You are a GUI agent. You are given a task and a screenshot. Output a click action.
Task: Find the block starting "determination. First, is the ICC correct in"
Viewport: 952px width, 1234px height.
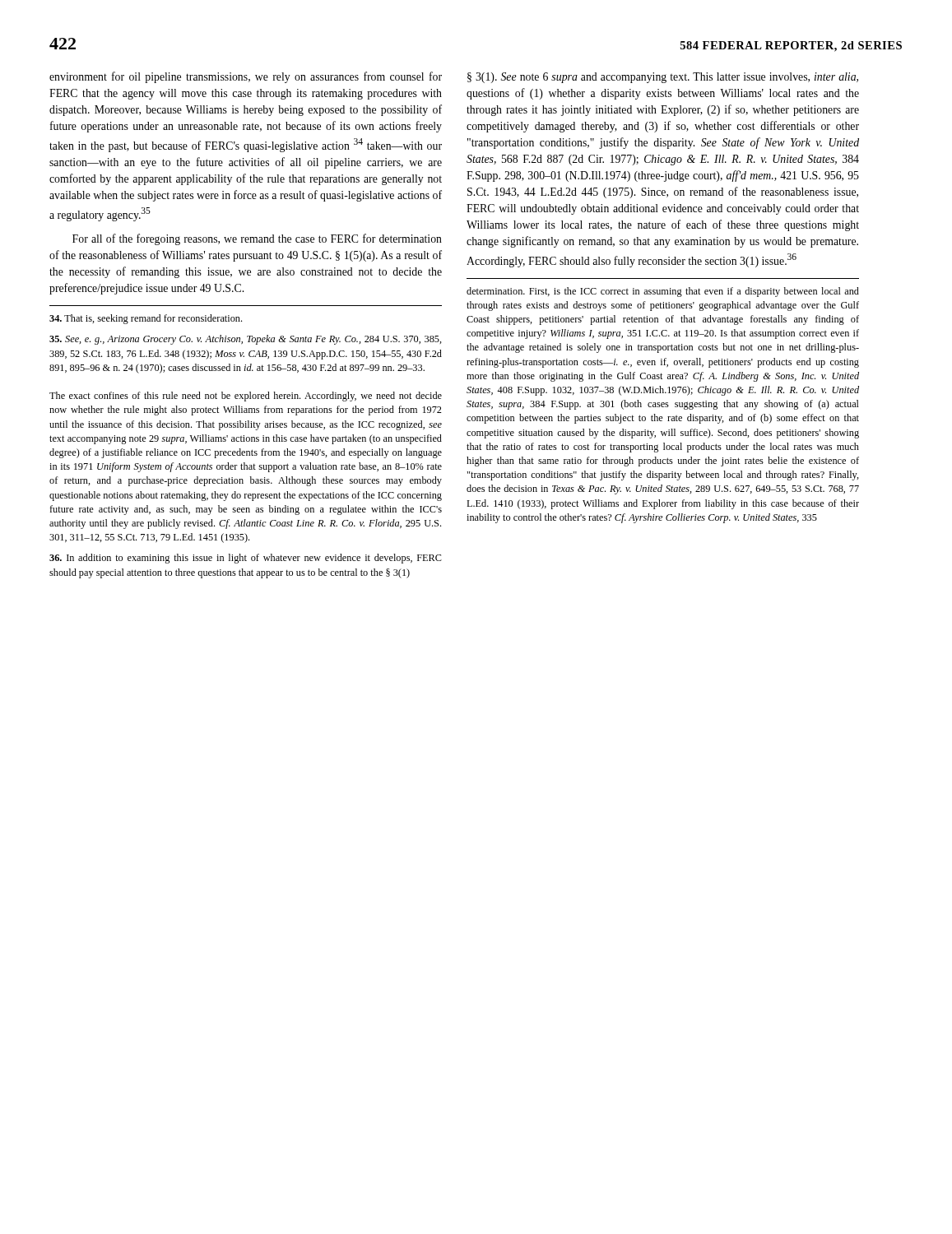tap(663, 404)
